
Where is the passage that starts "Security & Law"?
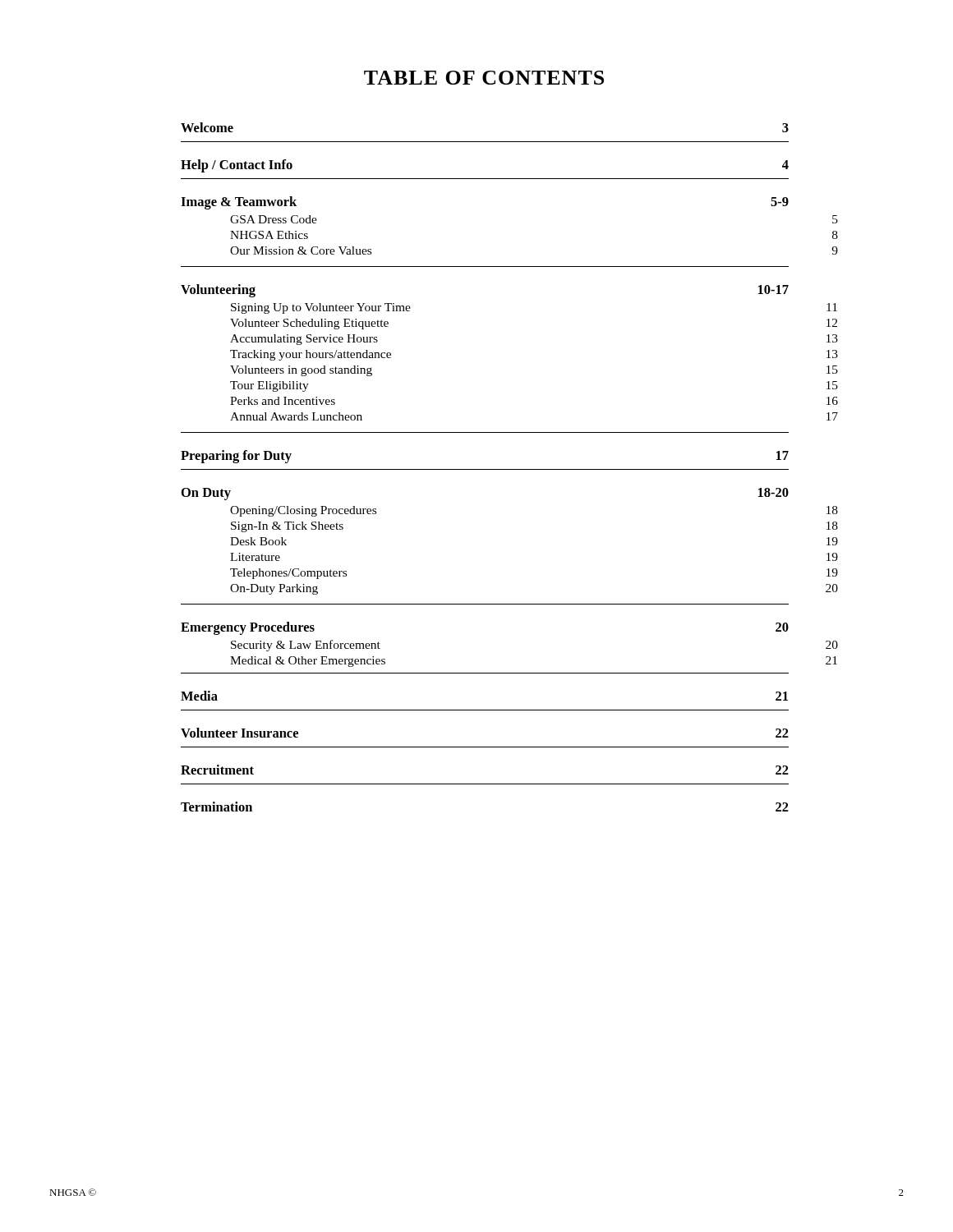click(x=304, y=645)
